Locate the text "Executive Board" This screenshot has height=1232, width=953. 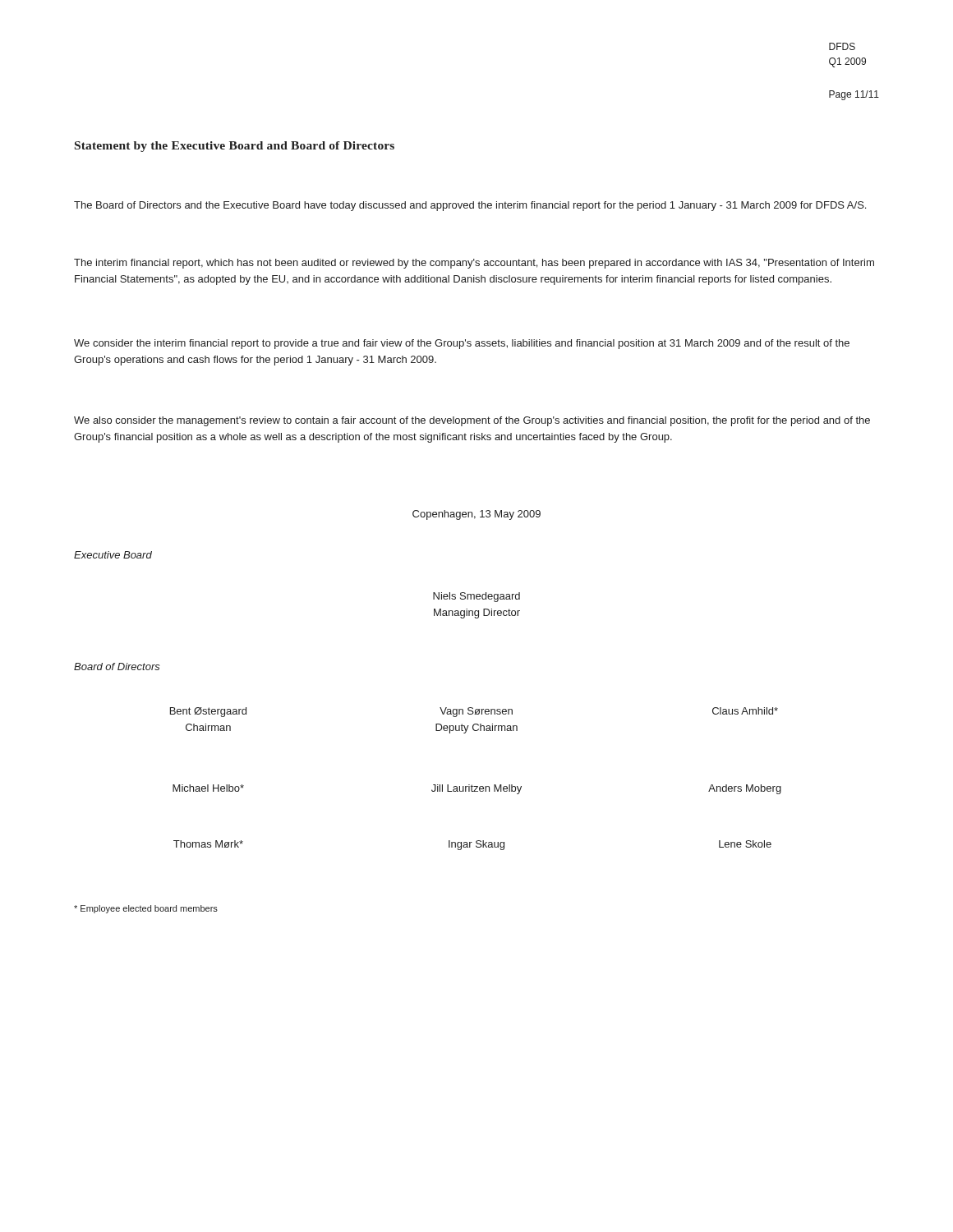(x=113, y=555)
